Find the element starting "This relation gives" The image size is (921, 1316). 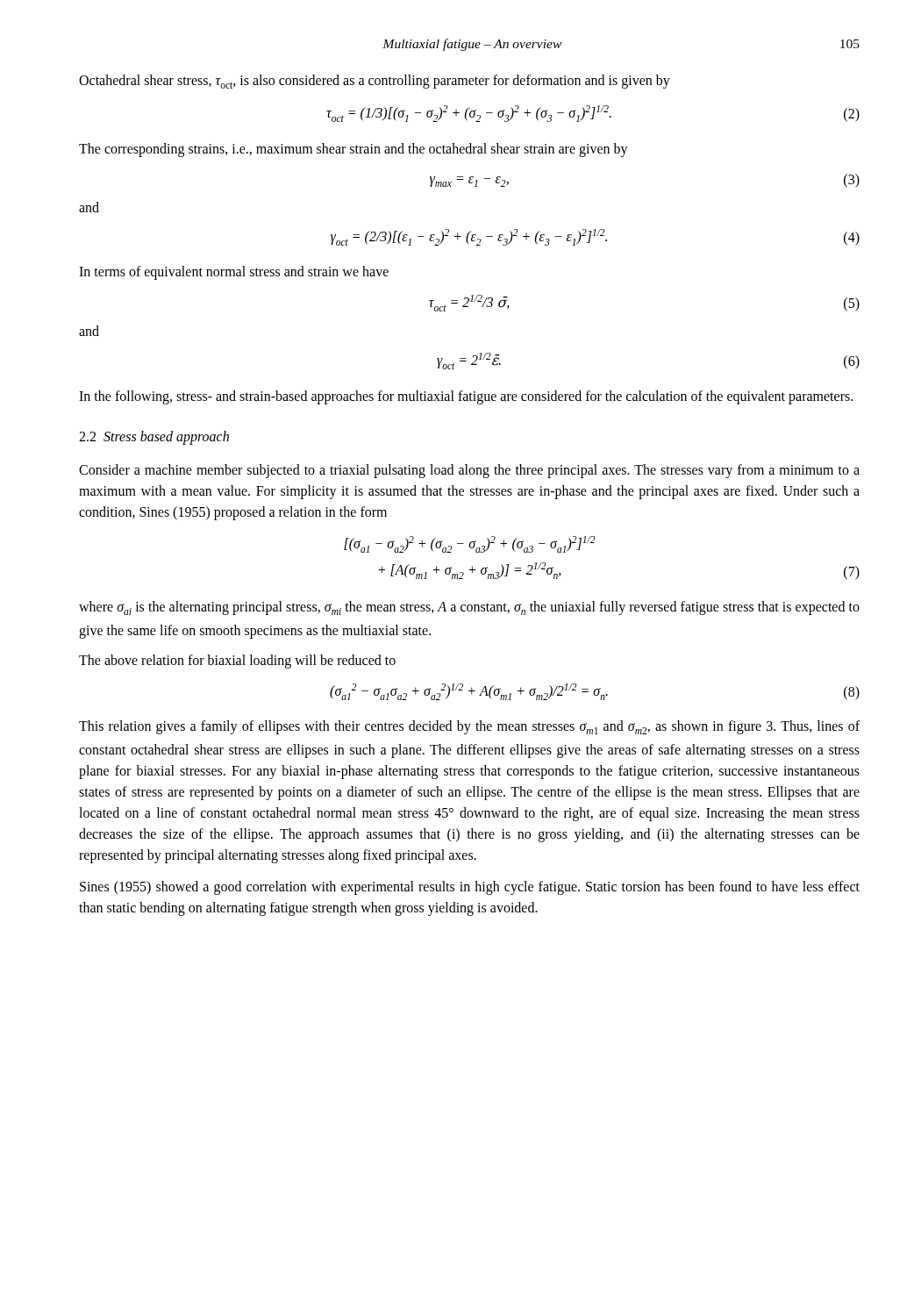tap(469, 791)
